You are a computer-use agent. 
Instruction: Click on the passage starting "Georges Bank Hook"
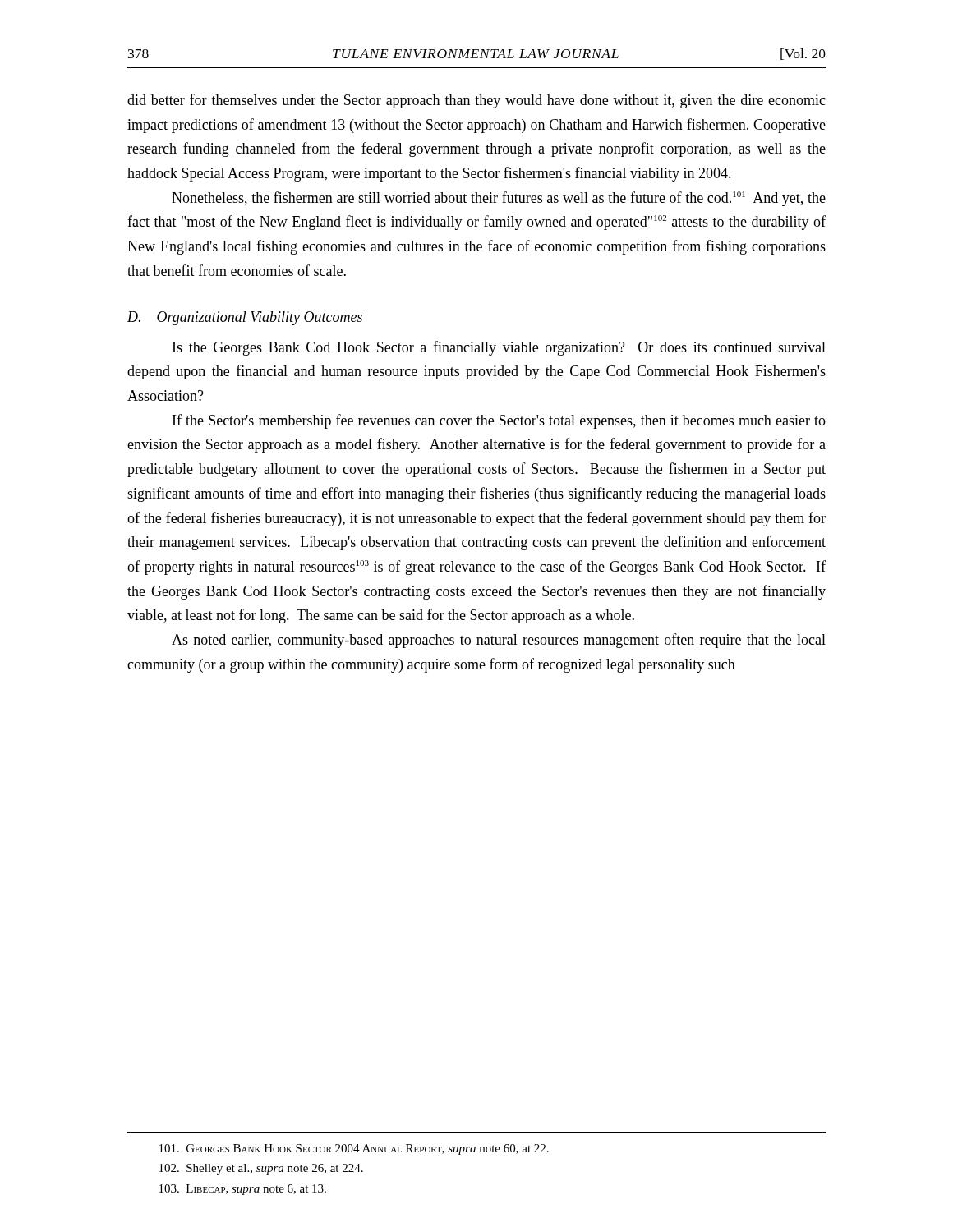tap(354, 1148)
